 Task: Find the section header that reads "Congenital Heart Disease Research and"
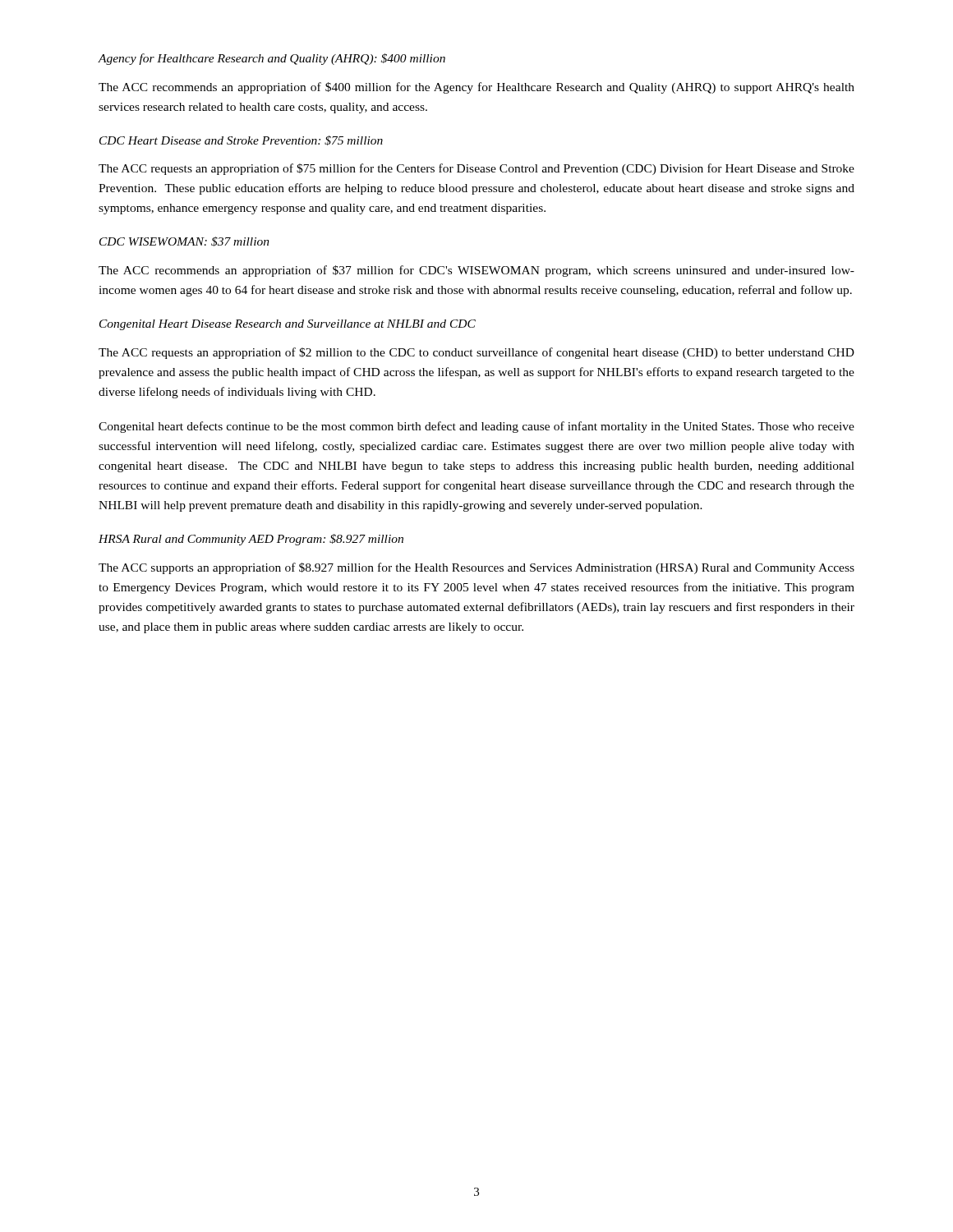[x=287, y=323]
